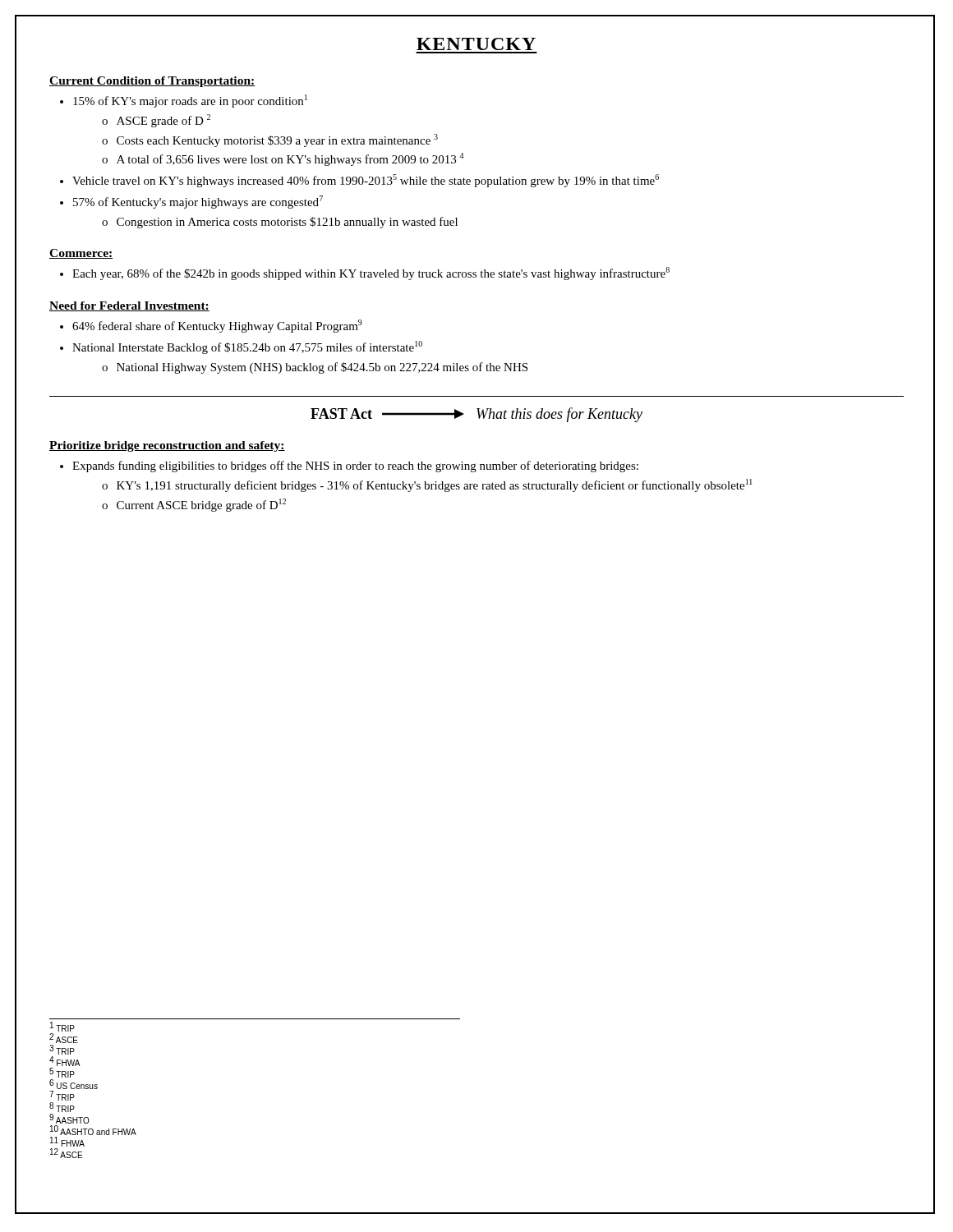Find the list item that says "Current ASCE bridge"
Image resolution: width=953 pixels, height=1232 pixels.
pyautogui.click(x=201, y=504)
